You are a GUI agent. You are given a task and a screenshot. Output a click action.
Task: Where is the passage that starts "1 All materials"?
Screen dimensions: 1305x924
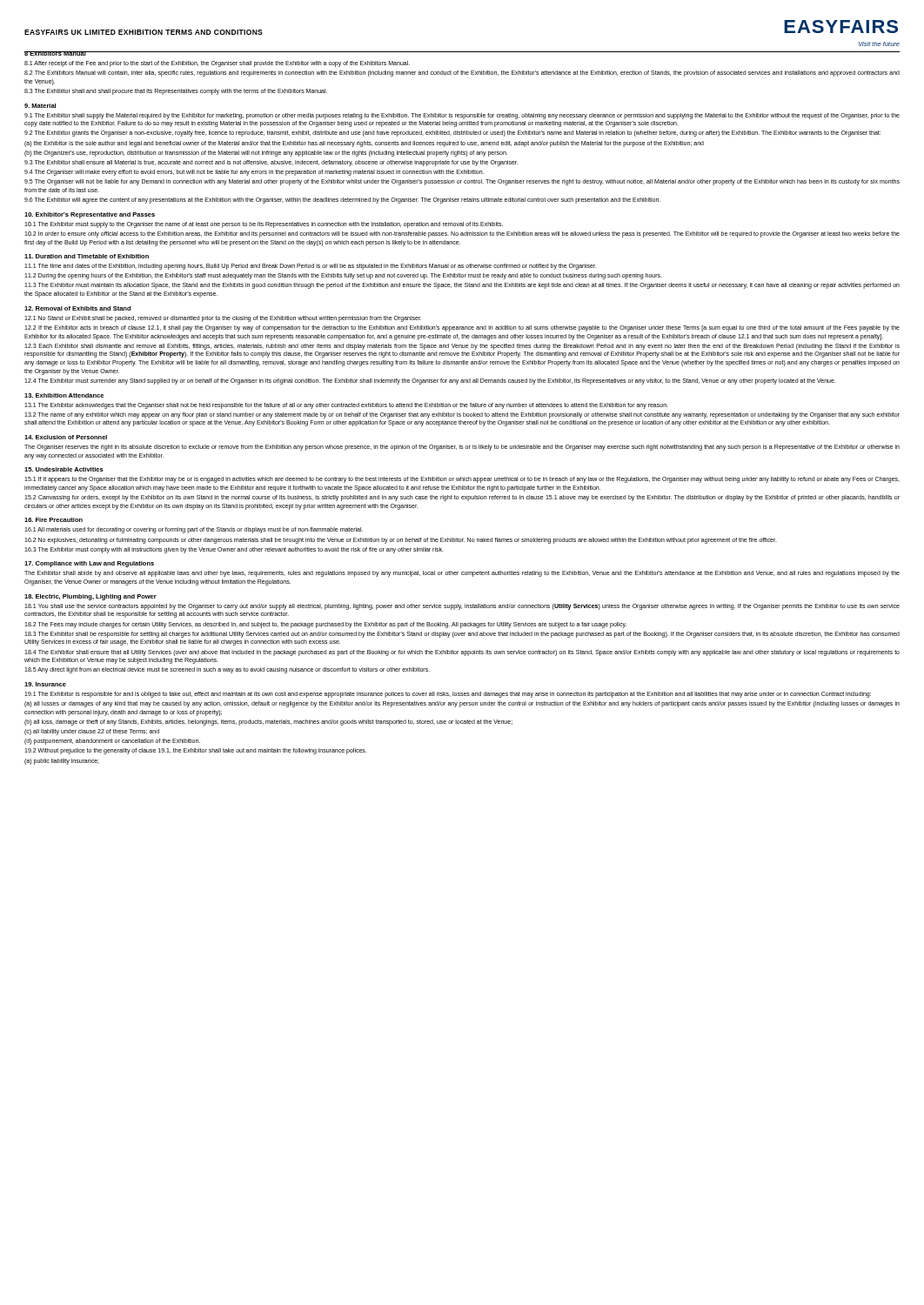coord(462,540)
